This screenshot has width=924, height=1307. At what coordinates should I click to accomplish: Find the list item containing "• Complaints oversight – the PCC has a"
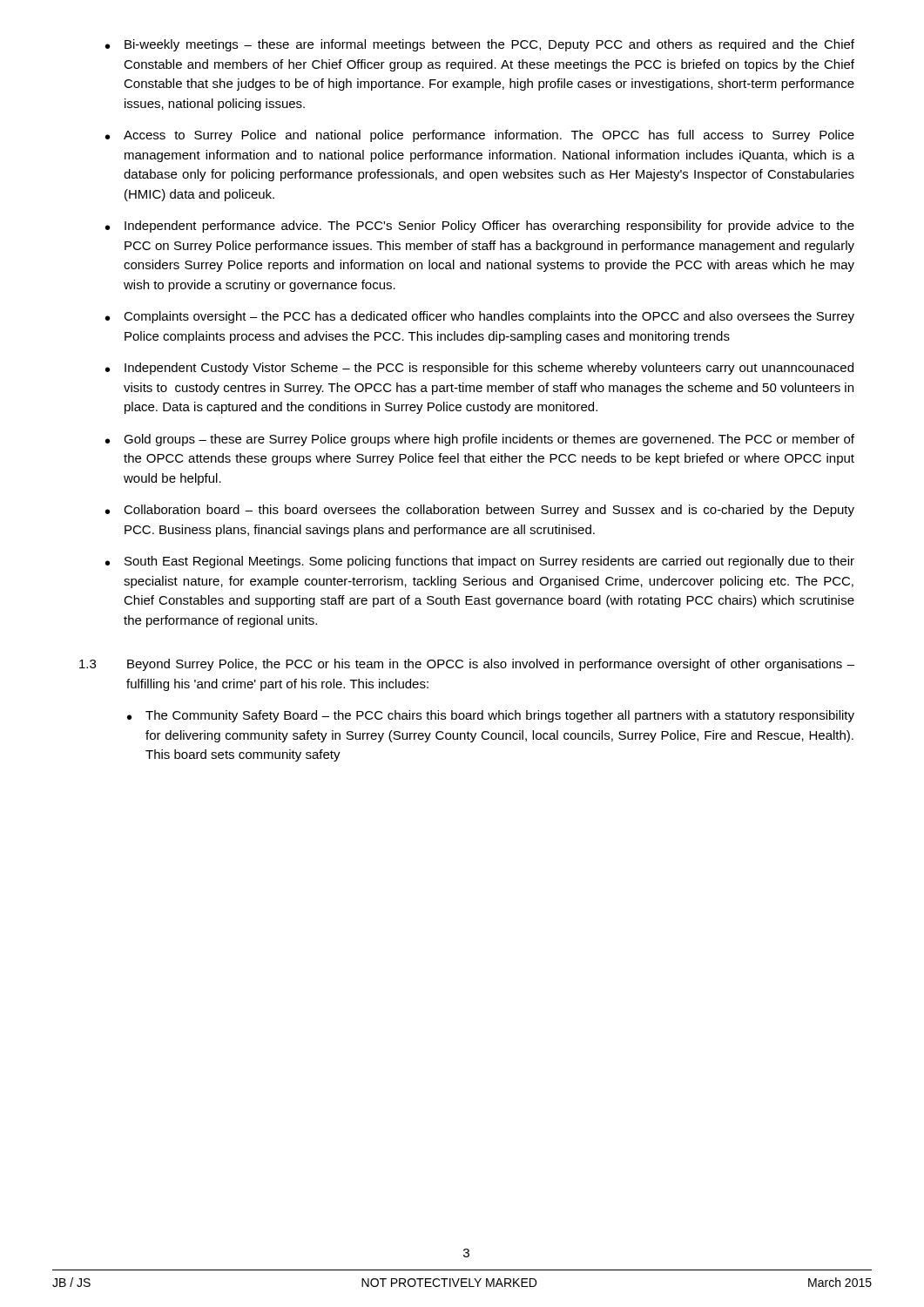pyautogui.click(x=479, y=326)
